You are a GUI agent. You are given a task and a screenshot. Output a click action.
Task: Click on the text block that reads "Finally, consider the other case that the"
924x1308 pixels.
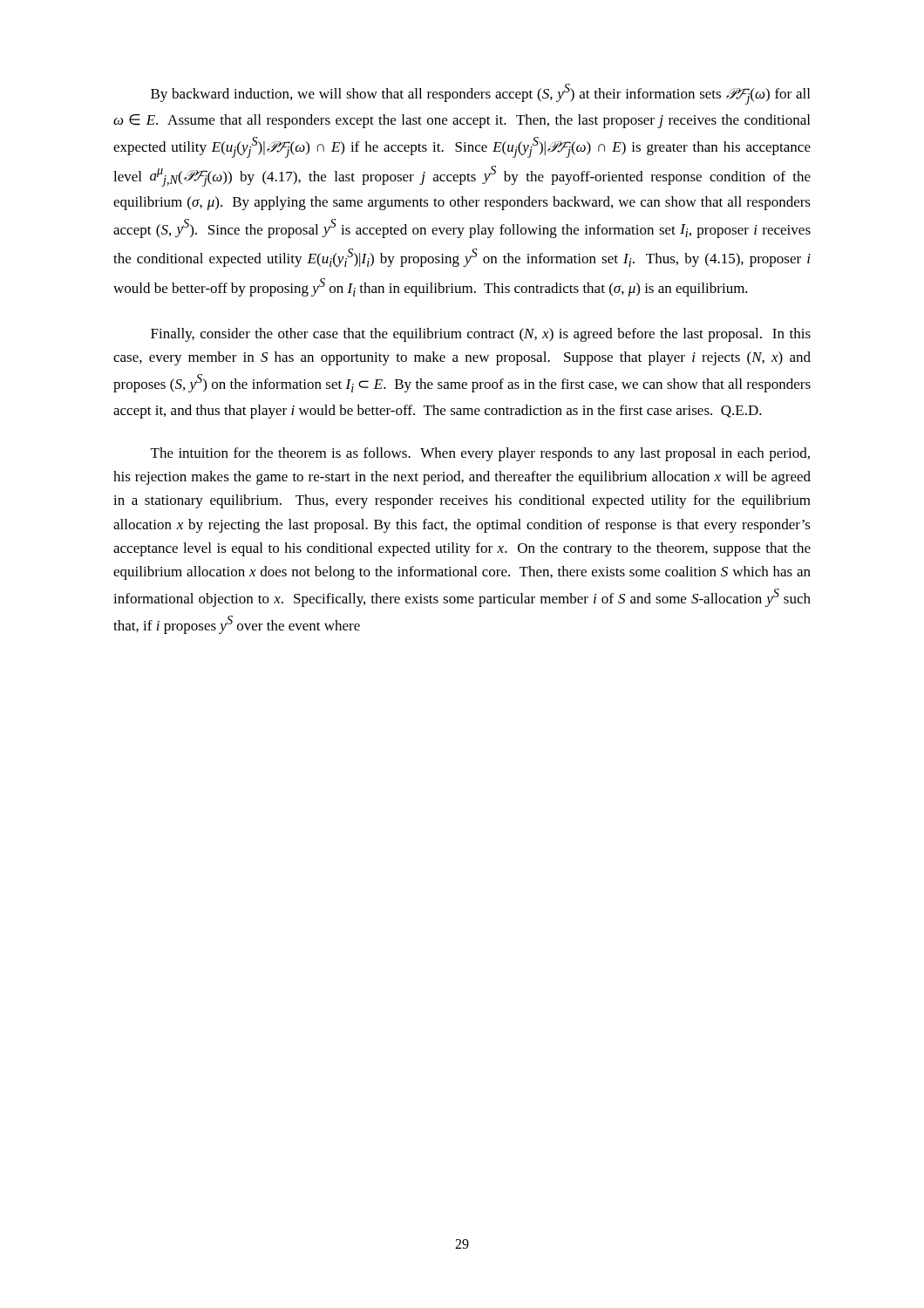tap(462, 372)
